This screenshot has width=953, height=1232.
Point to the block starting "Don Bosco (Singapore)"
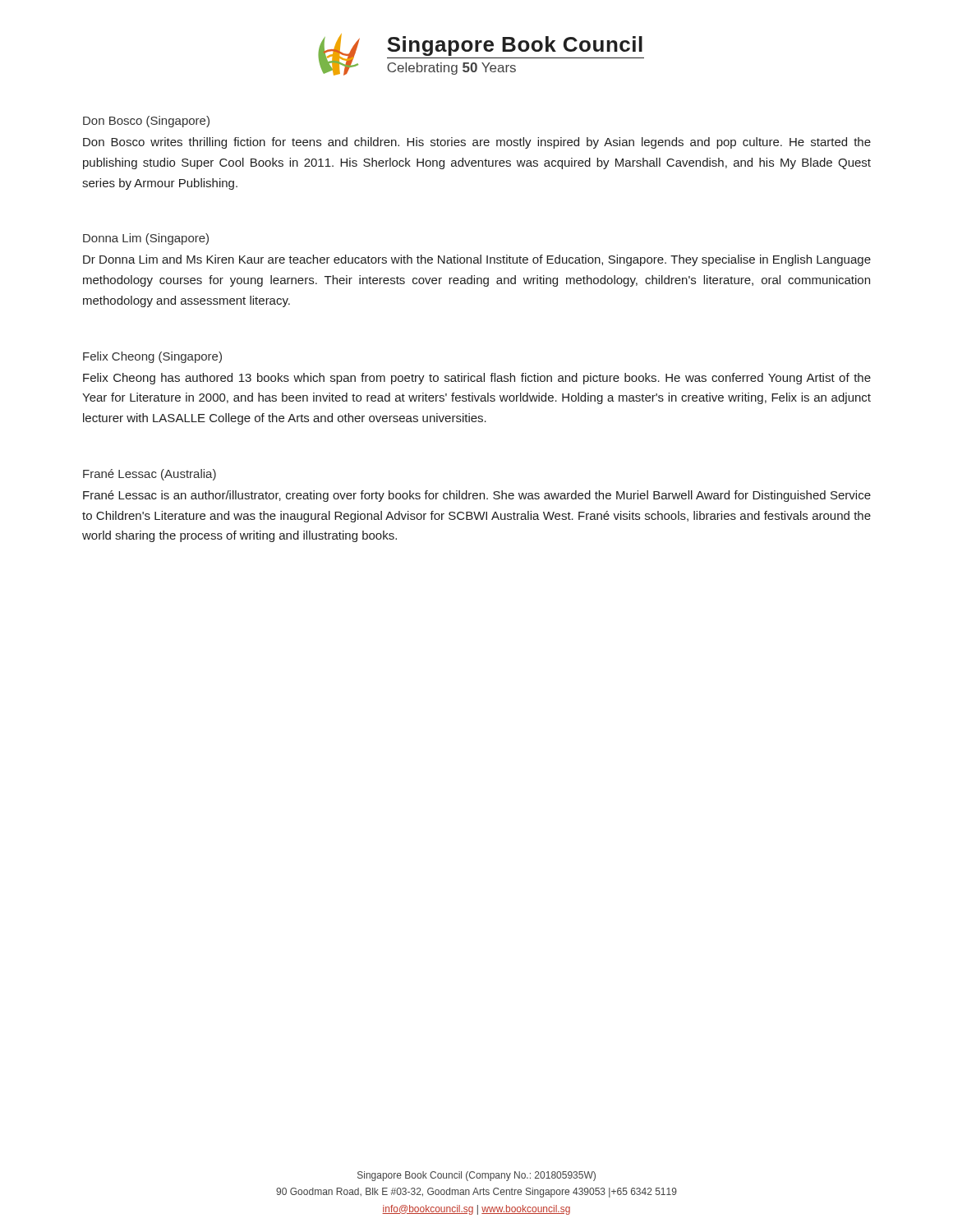(x=146, y=120)
